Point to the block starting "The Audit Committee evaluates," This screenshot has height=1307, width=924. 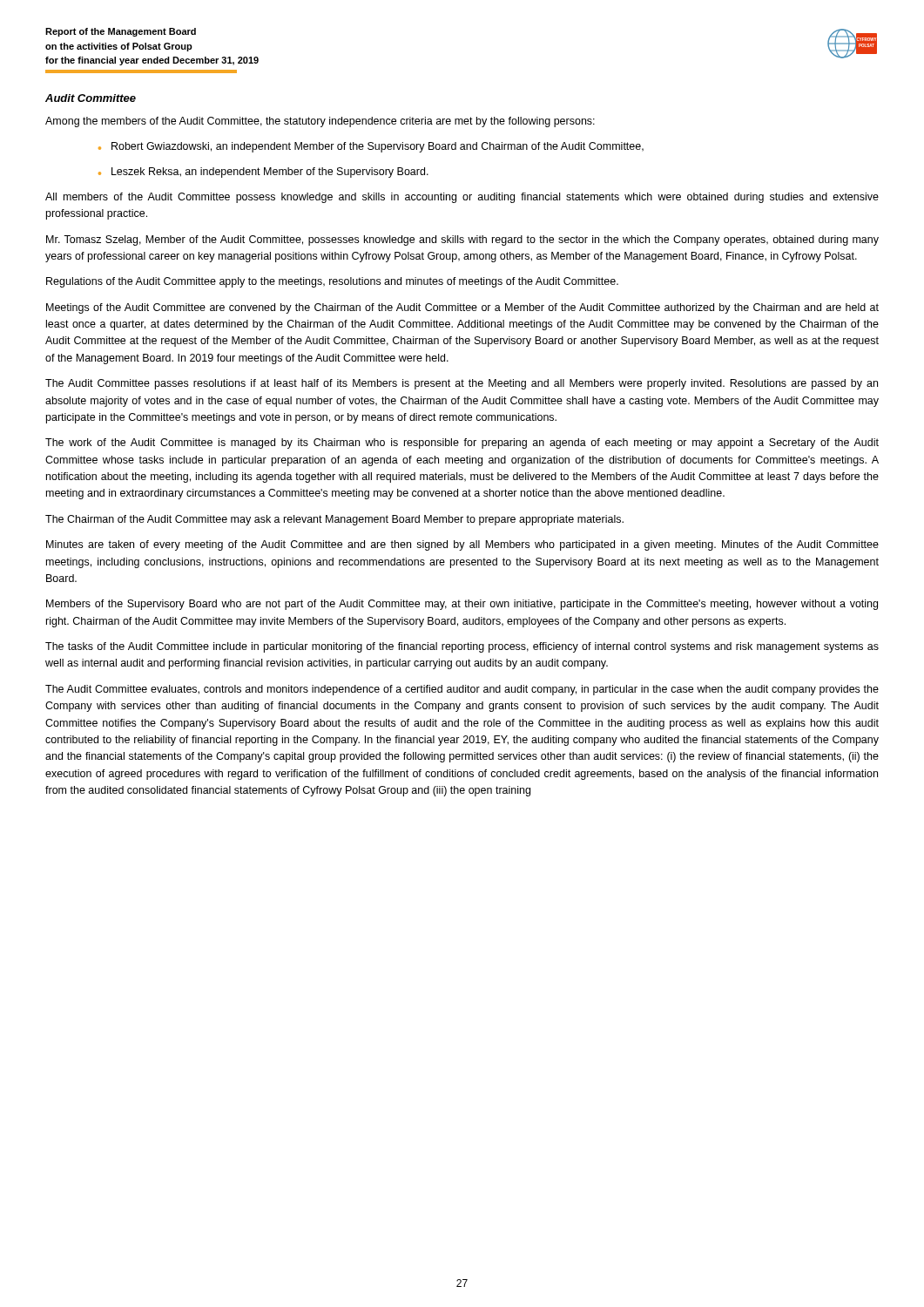462,740
